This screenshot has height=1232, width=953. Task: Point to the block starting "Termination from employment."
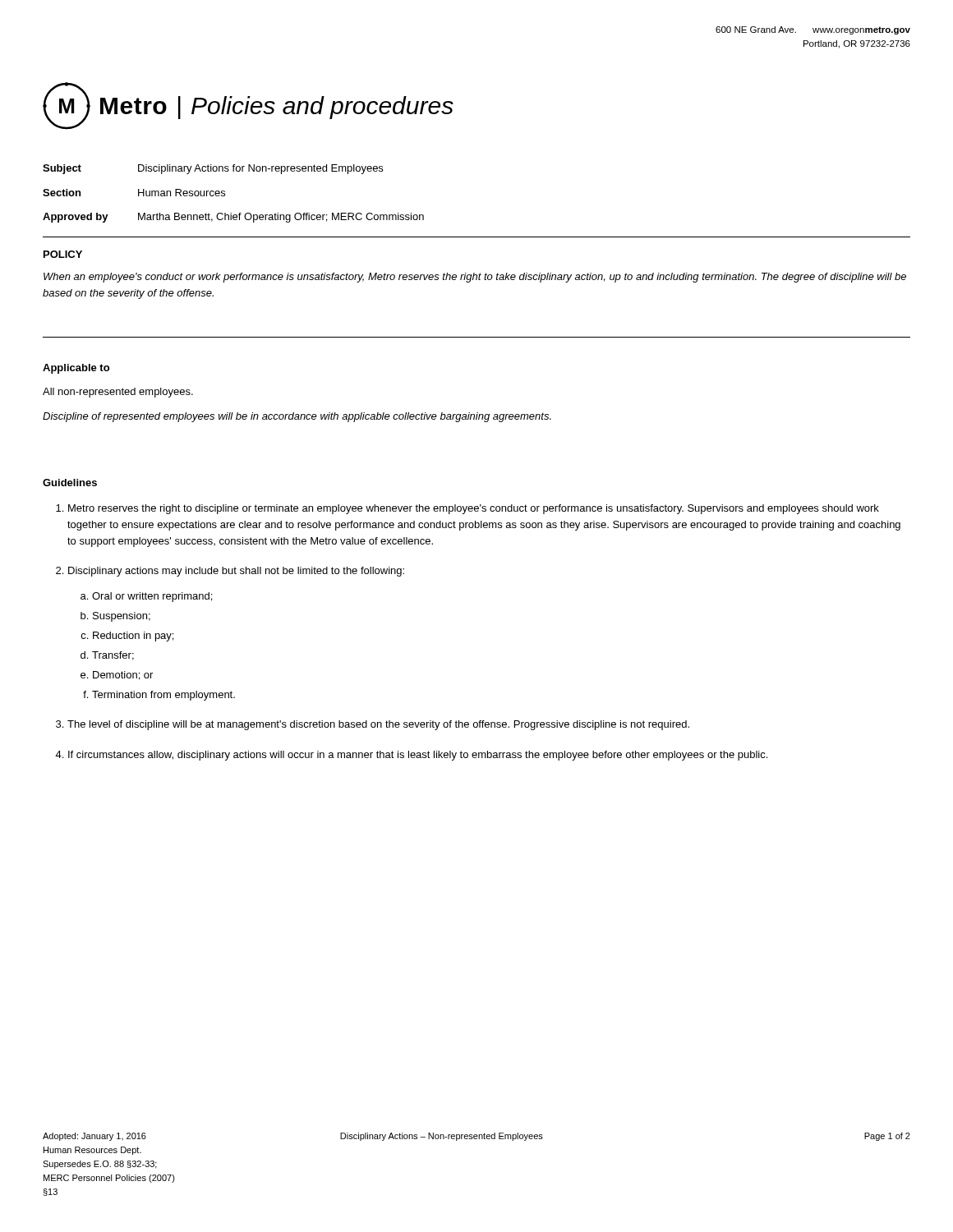tap(164, 695)
